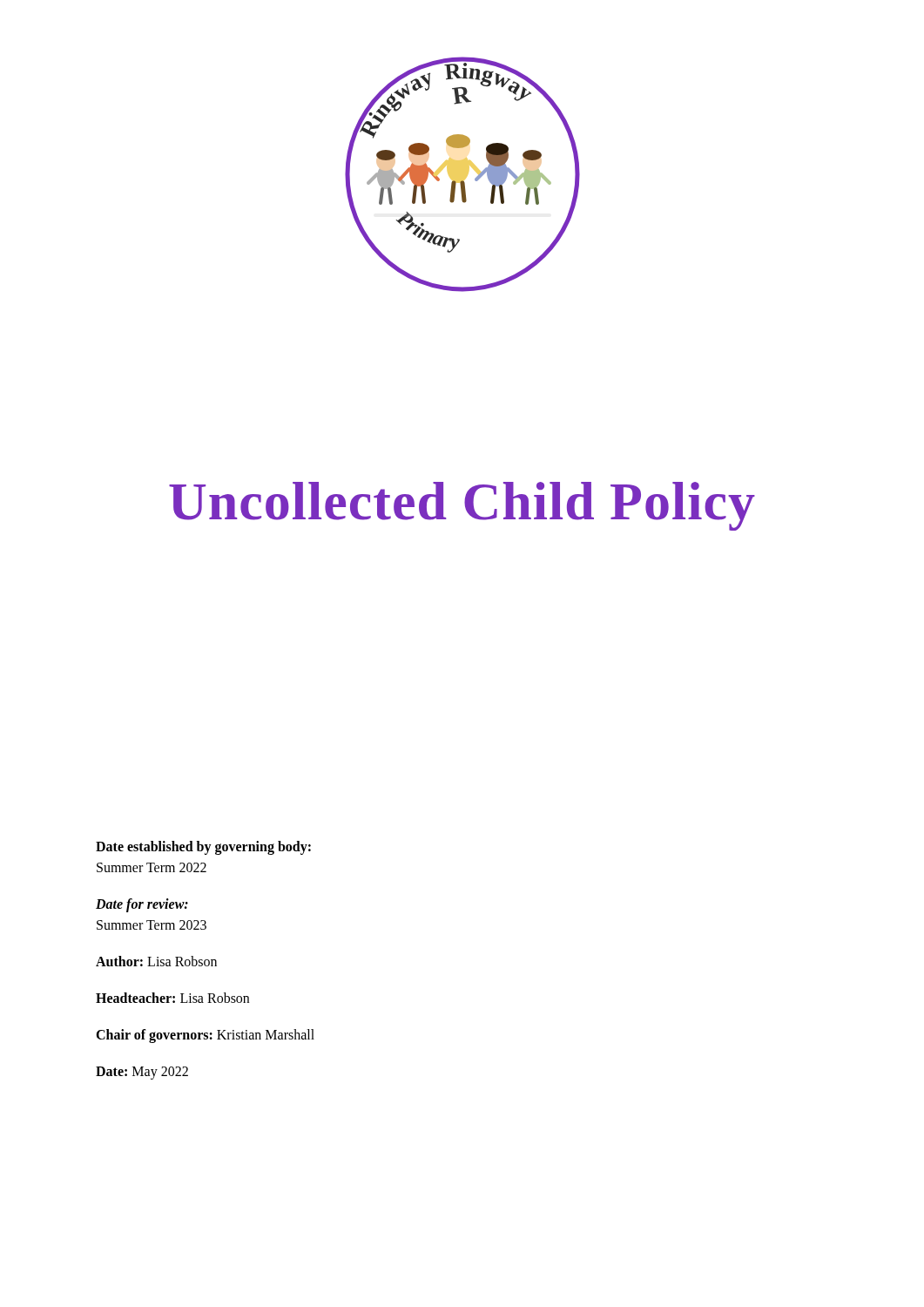Point to the block starting "Uncollected Child Policy"
The height and width of the screenshot is (1307, 924).
coord(462,501)
